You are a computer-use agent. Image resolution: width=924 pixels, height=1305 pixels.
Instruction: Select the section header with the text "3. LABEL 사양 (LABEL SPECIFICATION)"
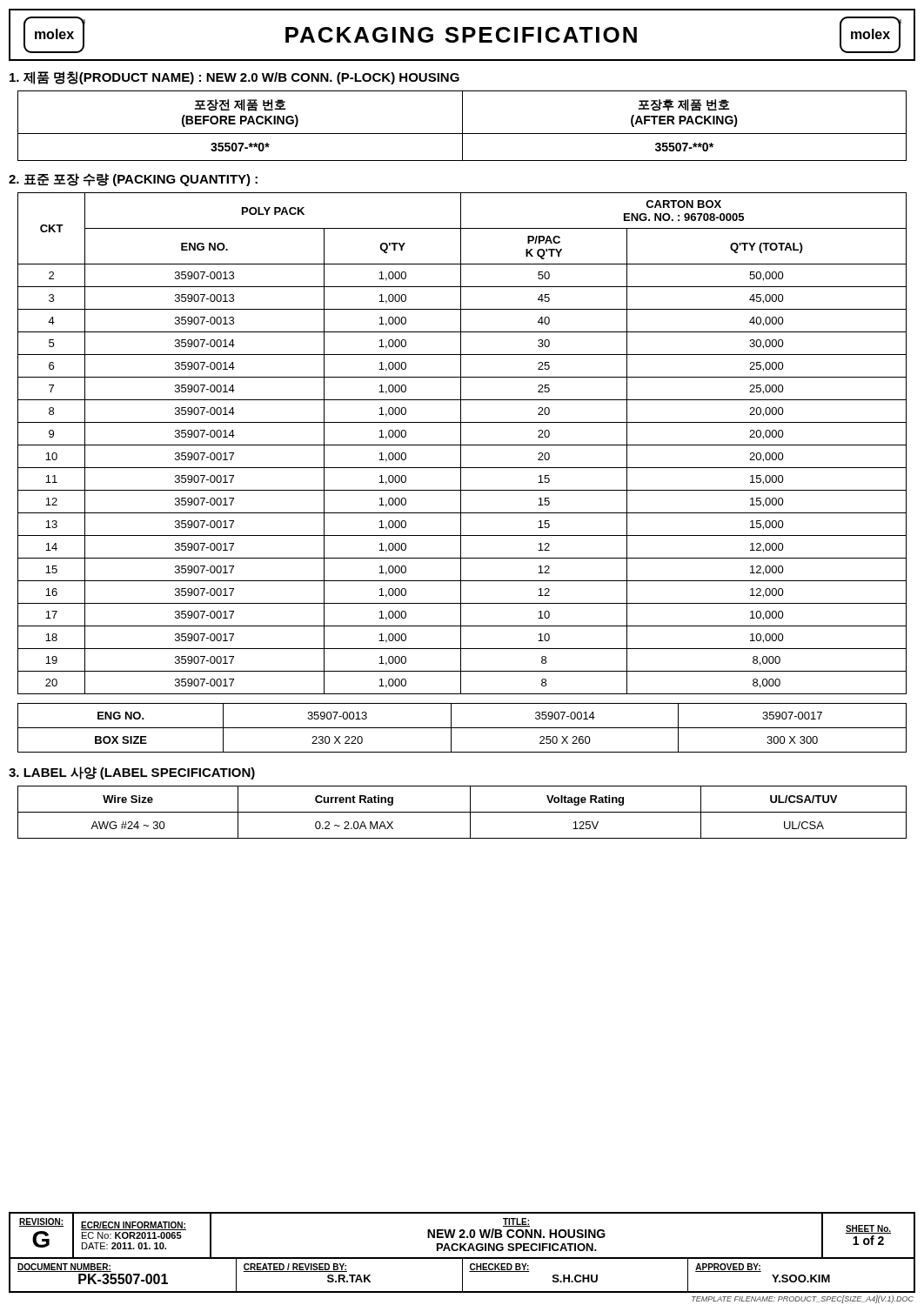[132, 772]
